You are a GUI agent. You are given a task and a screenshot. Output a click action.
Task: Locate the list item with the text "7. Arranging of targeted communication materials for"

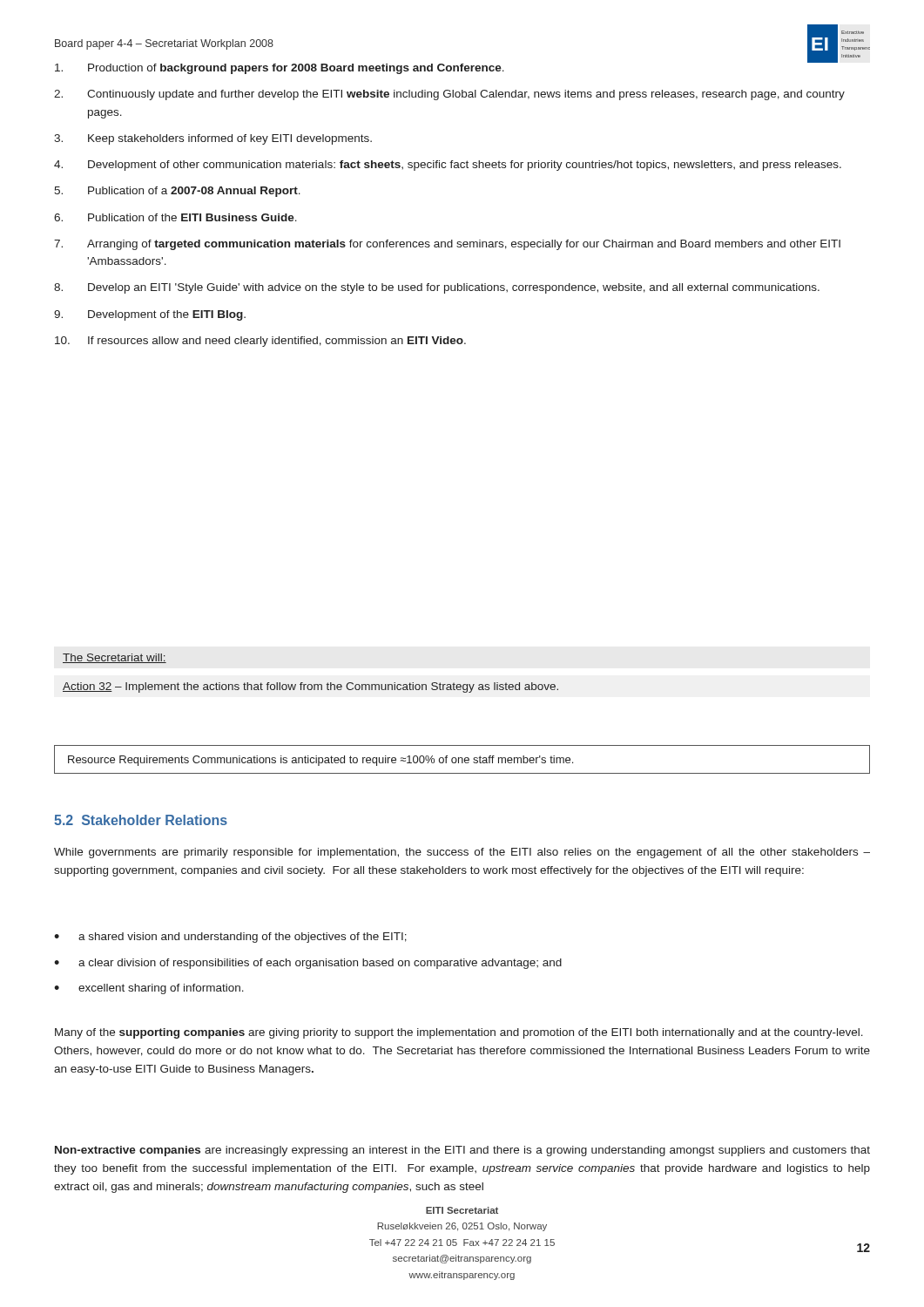462,253
